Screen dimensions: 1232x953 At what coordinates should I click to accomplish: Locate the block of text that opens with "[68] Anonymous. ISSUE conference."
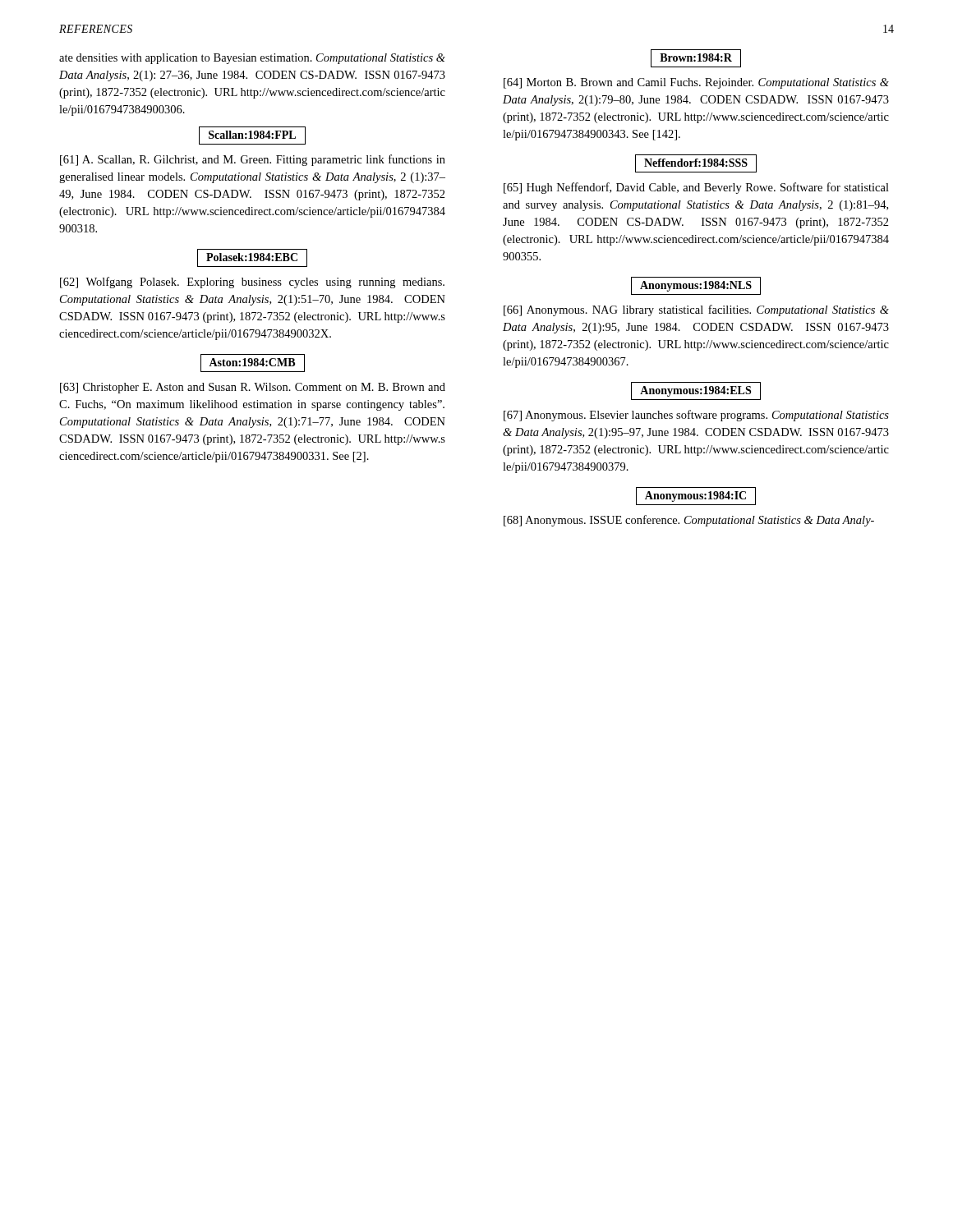(696, 521)
